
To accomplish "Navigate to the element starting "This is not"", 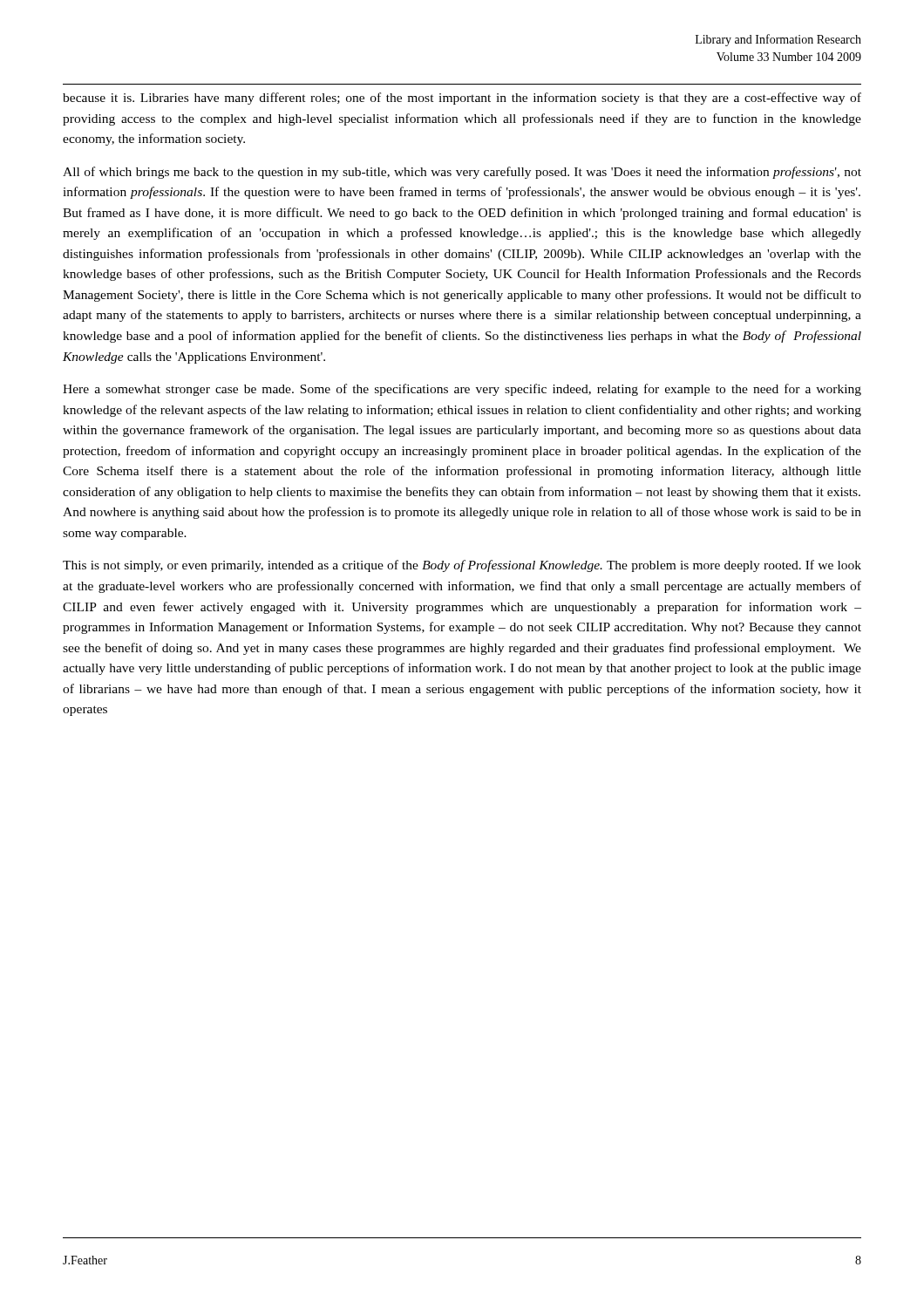I will (x=462, y=637).
